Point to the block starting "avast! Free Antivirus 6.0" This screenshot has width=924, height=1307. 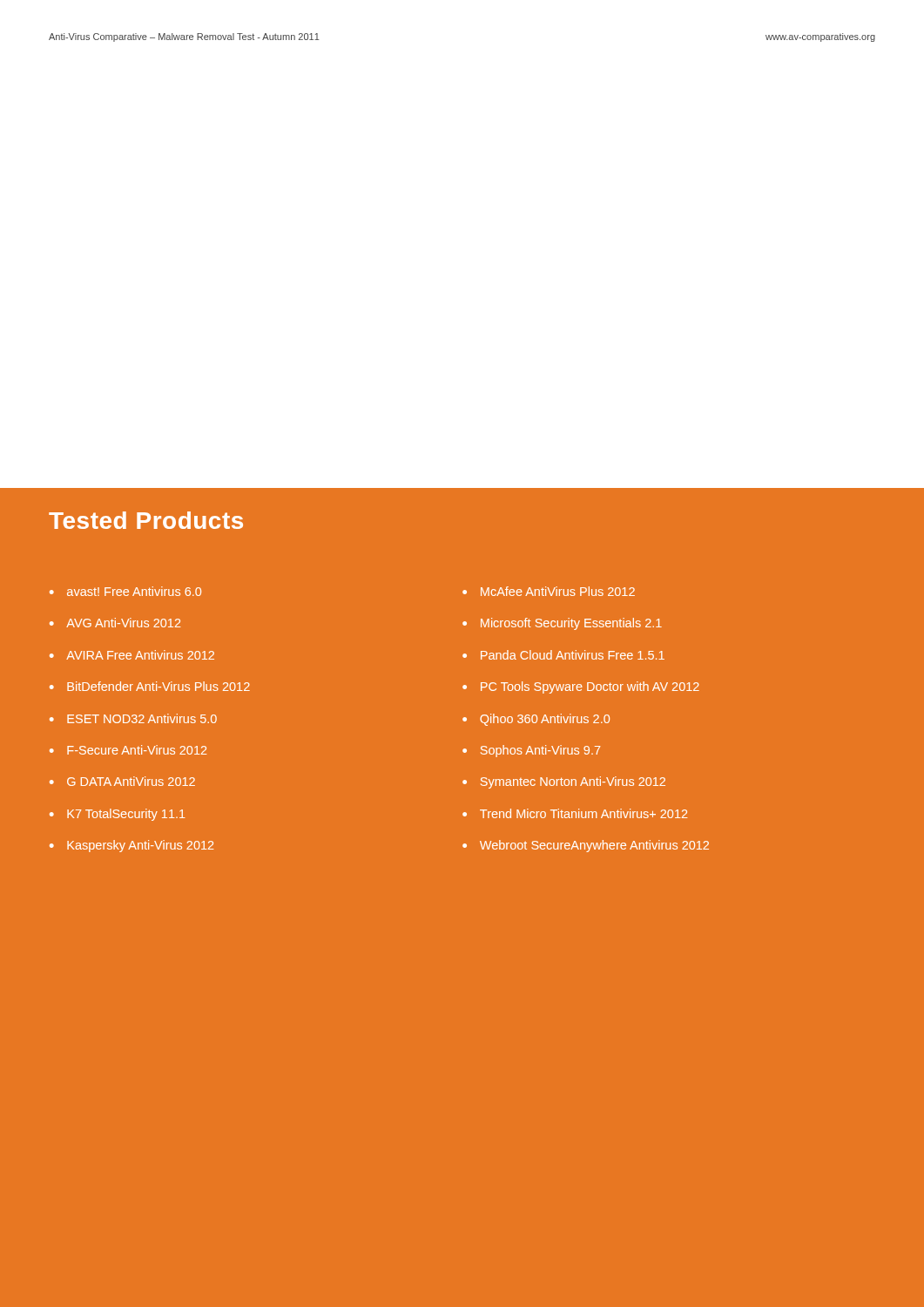134,592
